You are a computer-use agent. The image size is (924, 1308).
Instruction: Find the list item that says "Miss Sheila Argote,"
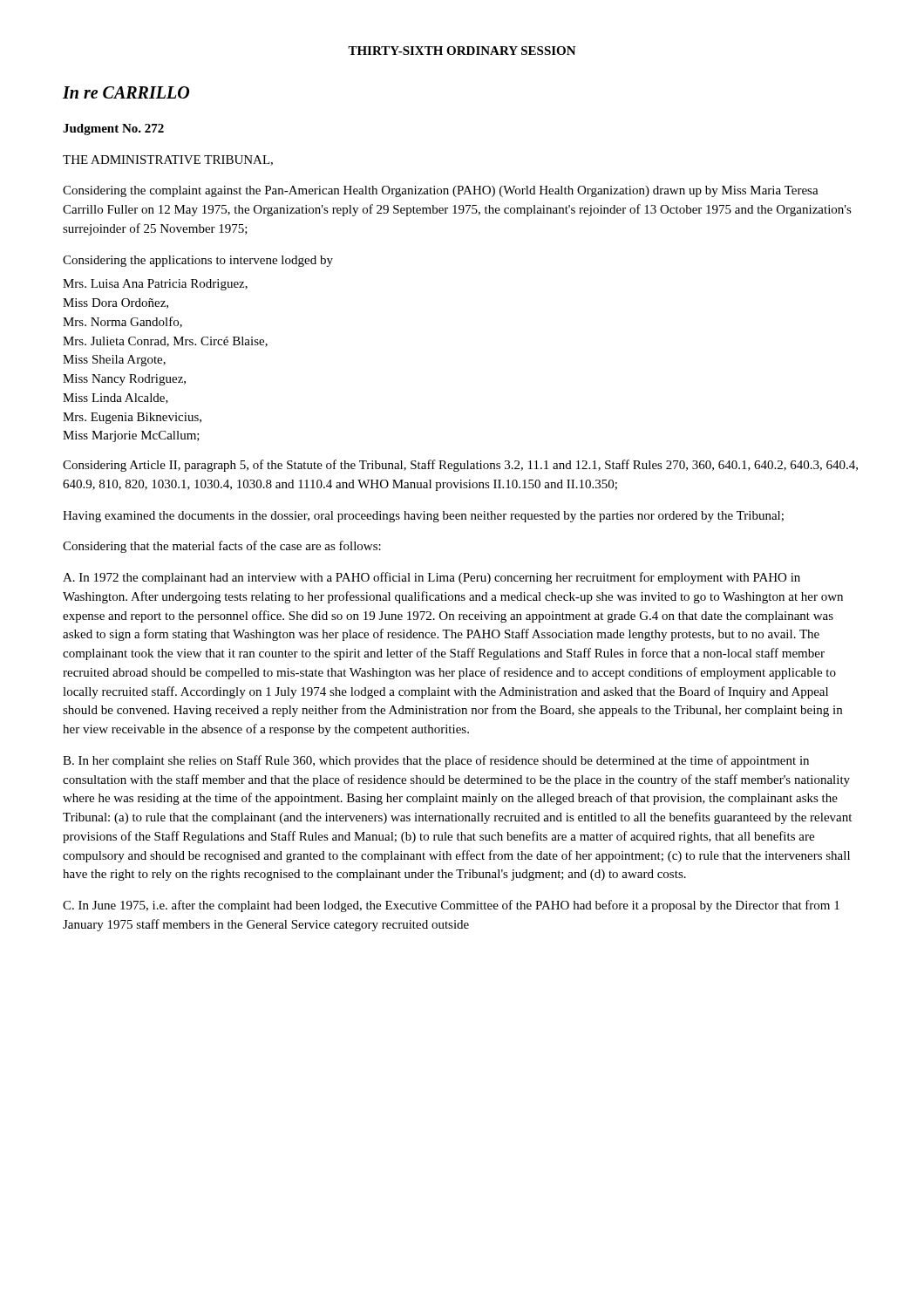pos(114,361)
